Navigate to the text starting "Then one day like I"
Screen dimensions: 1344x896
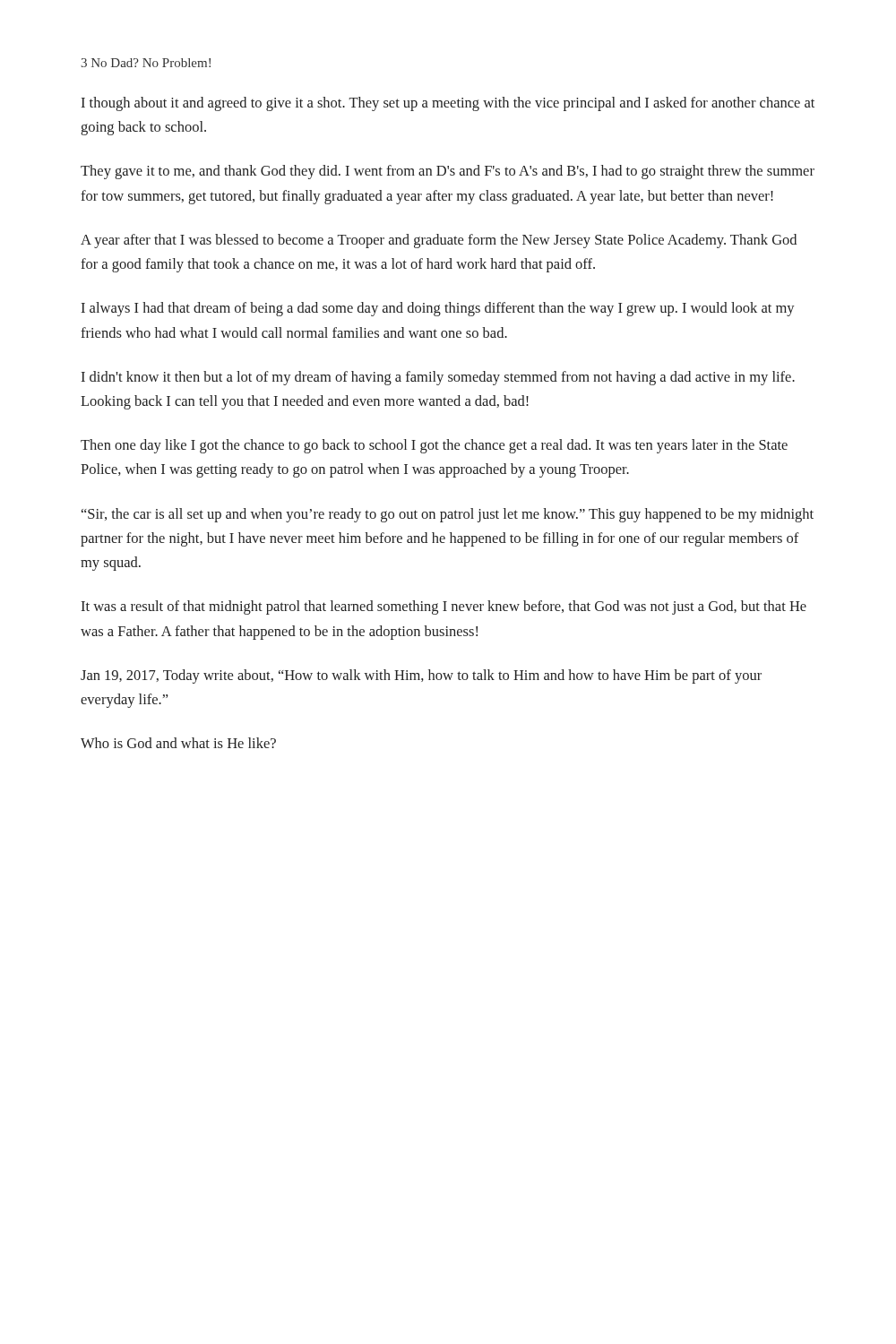coord(434,457)
